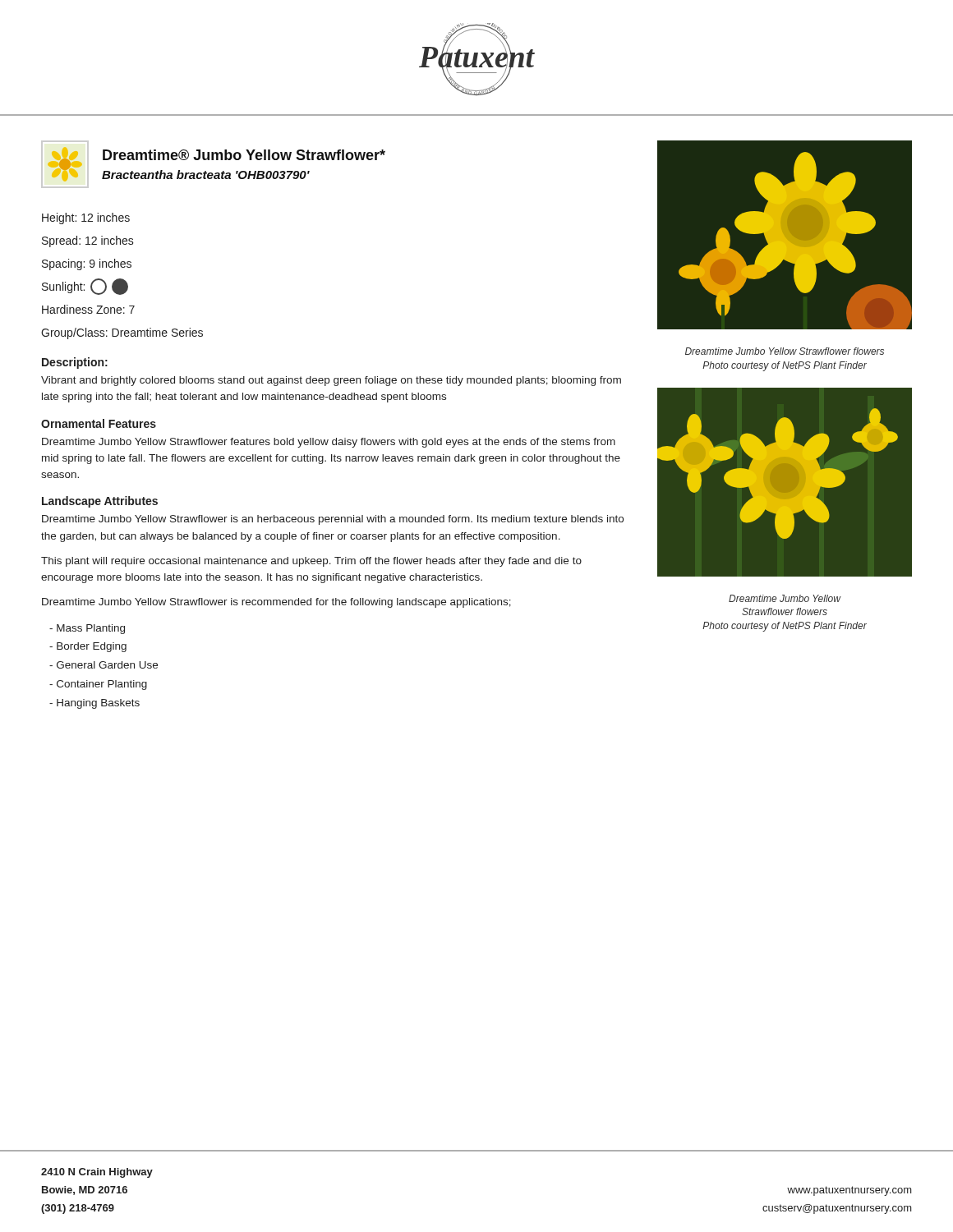The width and height of the screenshot is (953, 1232).
Task: Locate the region starting "Bracteantha bracteata 'OHB003790'"
Action: tap(244, 175)
